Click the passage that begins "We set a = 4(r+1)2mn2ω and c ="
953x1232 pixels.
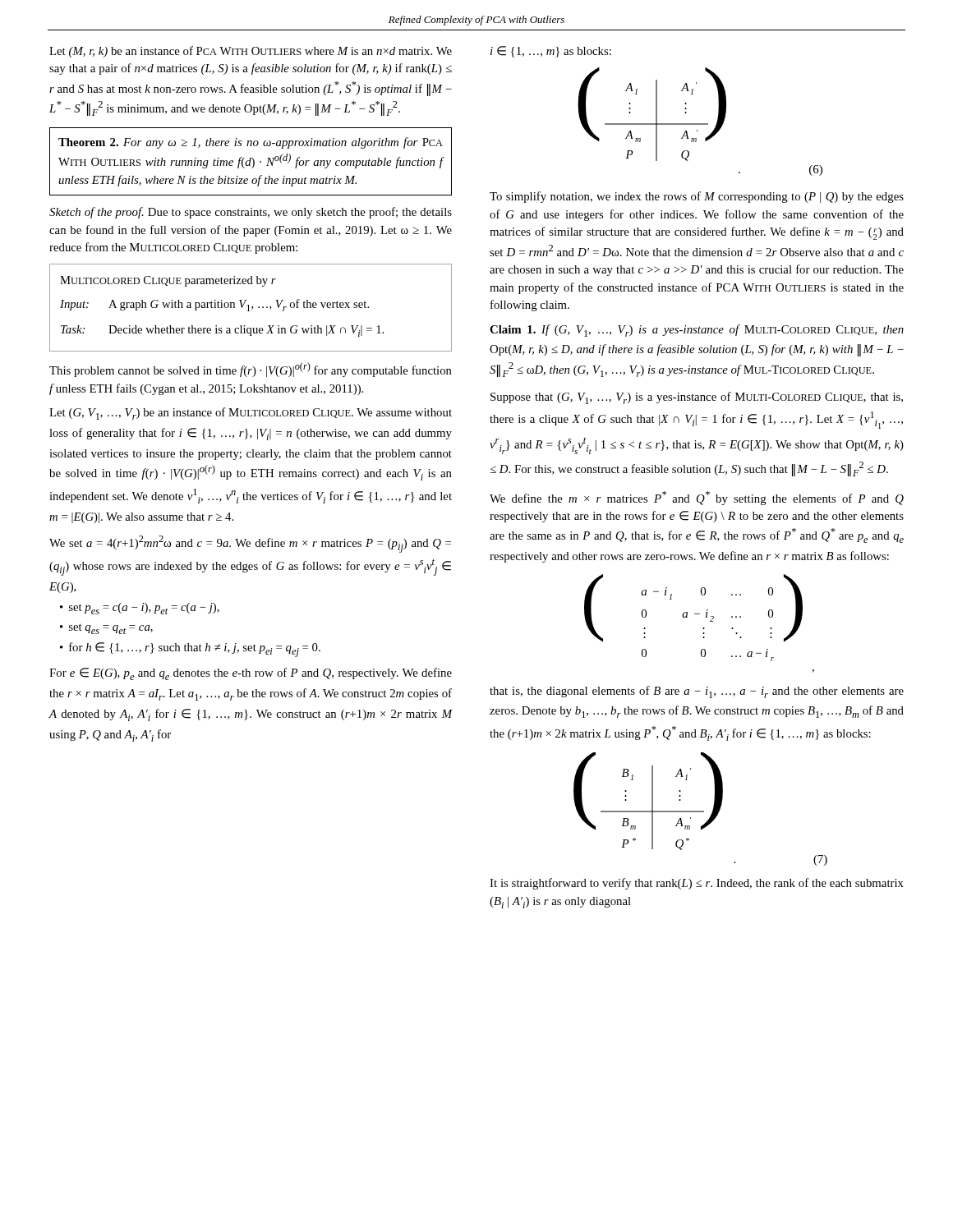[251, 563]
